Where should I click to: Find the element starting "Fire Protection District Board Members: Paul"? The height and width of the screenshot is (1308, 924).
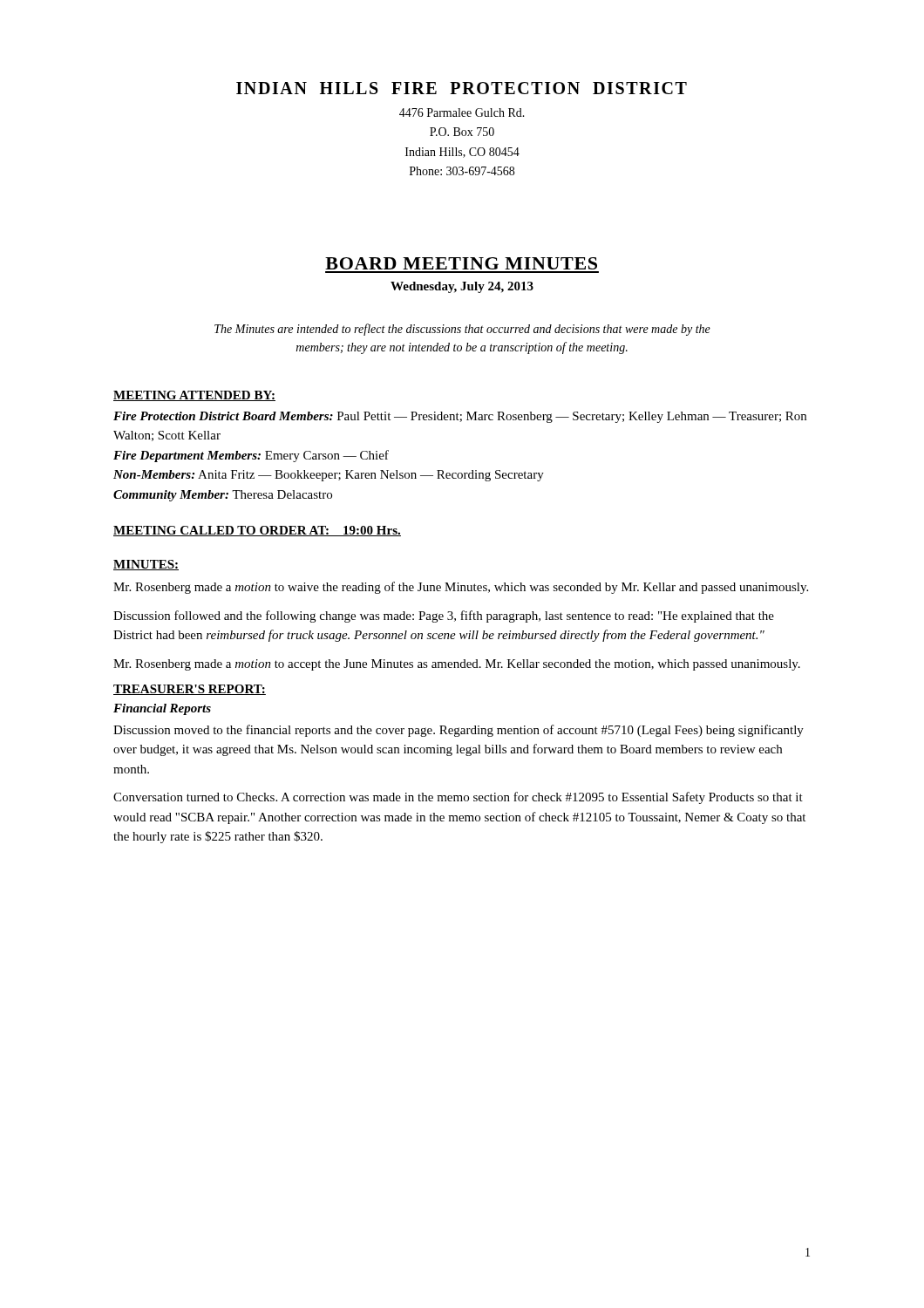point(460,417)
